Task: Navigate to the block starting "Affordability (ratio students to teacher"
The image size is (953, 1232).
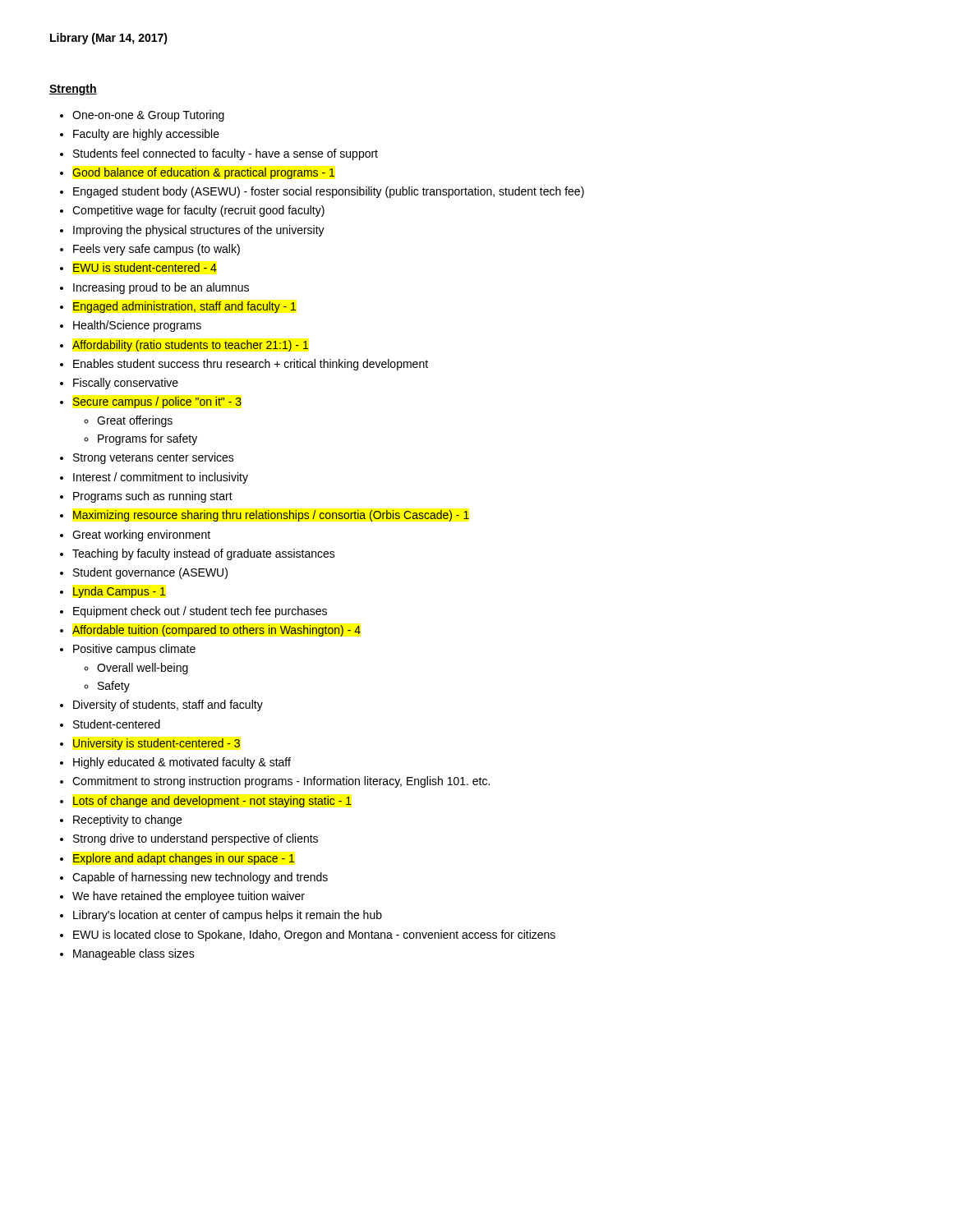Action: (191, 345)
